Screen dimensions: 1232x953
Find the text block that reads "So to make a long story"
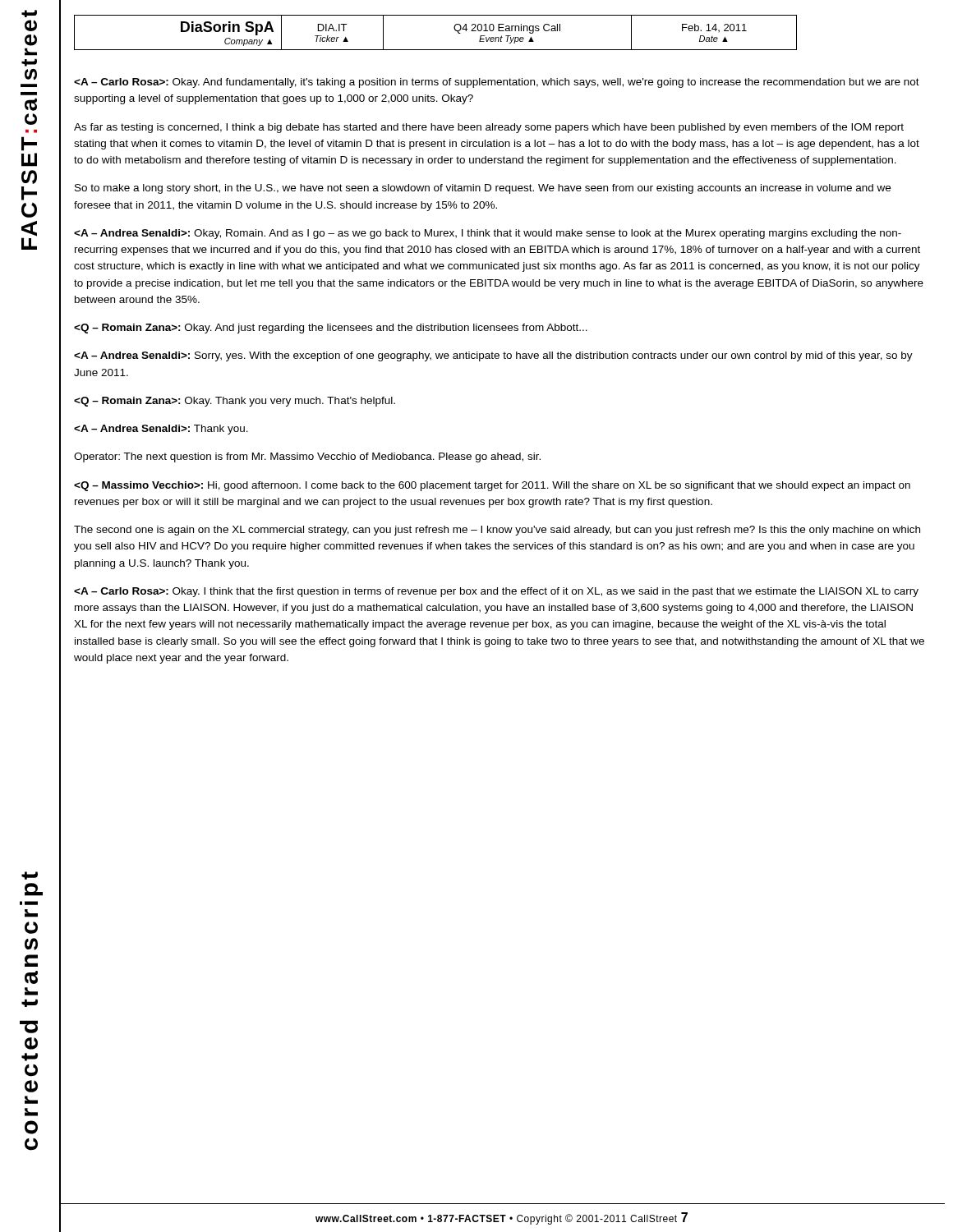coord(483,196)
